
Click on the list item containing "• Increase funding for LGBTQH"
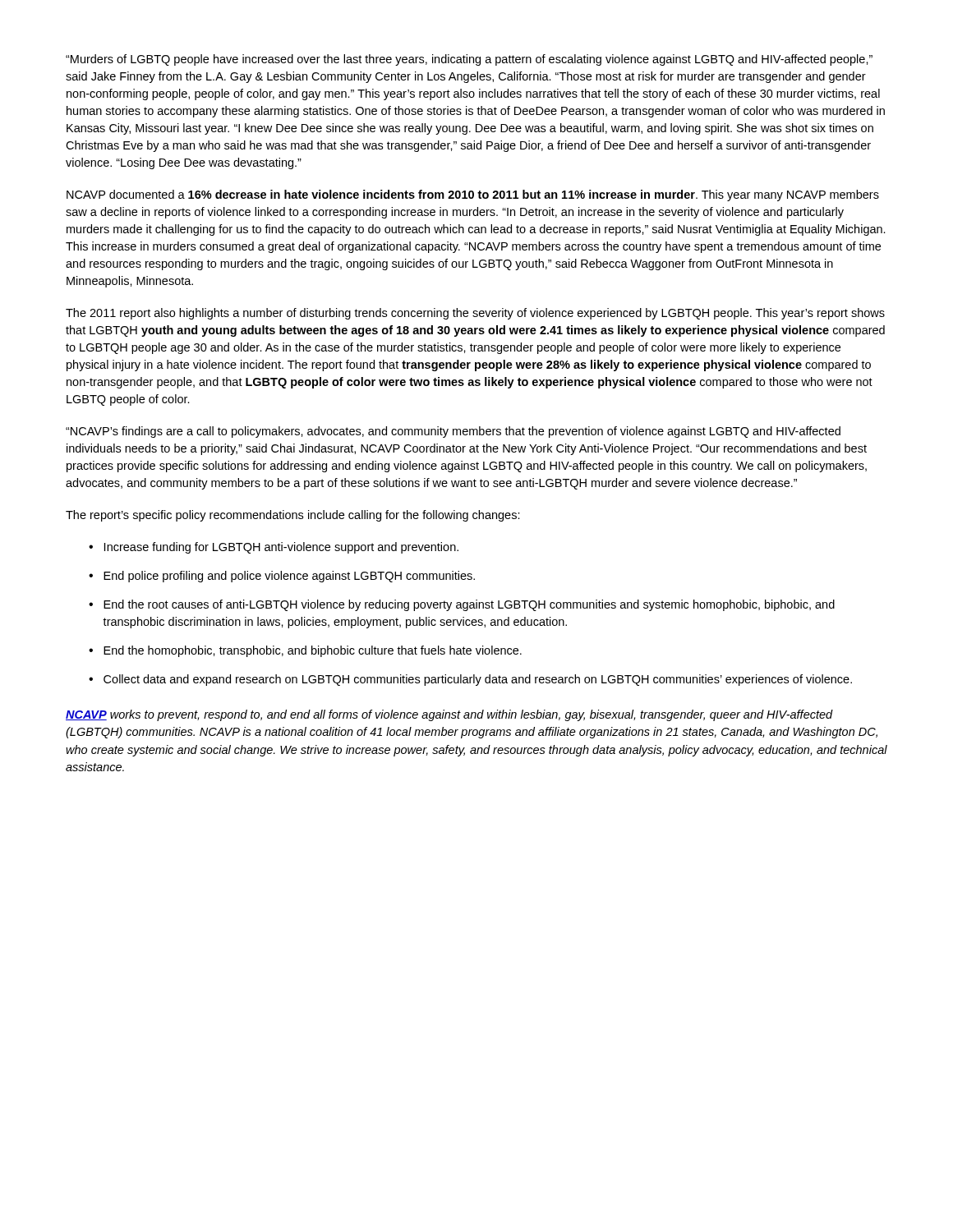[x=274, y=548]
